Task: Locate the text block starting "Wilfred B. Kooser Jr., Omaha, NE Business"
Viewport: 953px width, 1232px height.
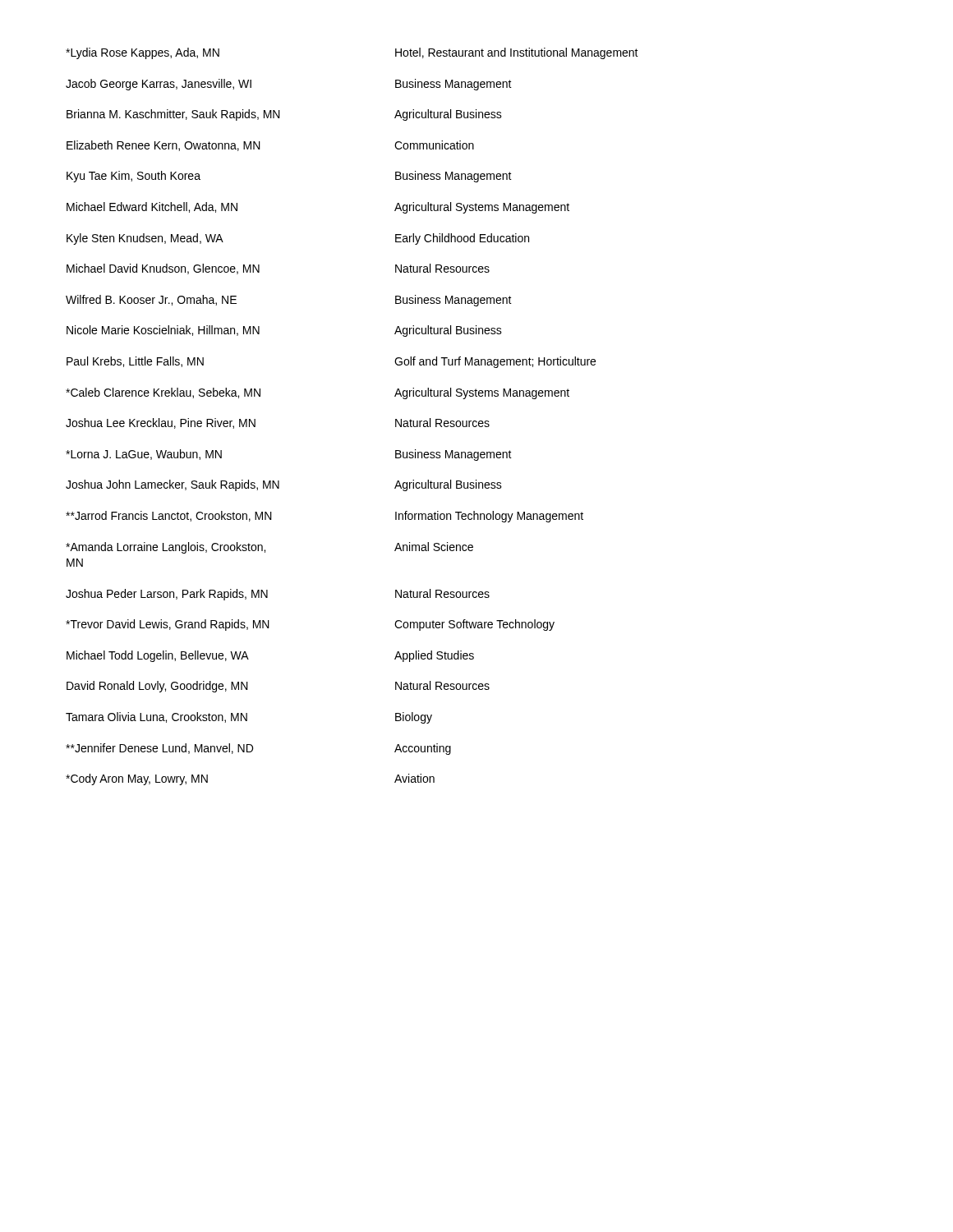Action: 476,300
